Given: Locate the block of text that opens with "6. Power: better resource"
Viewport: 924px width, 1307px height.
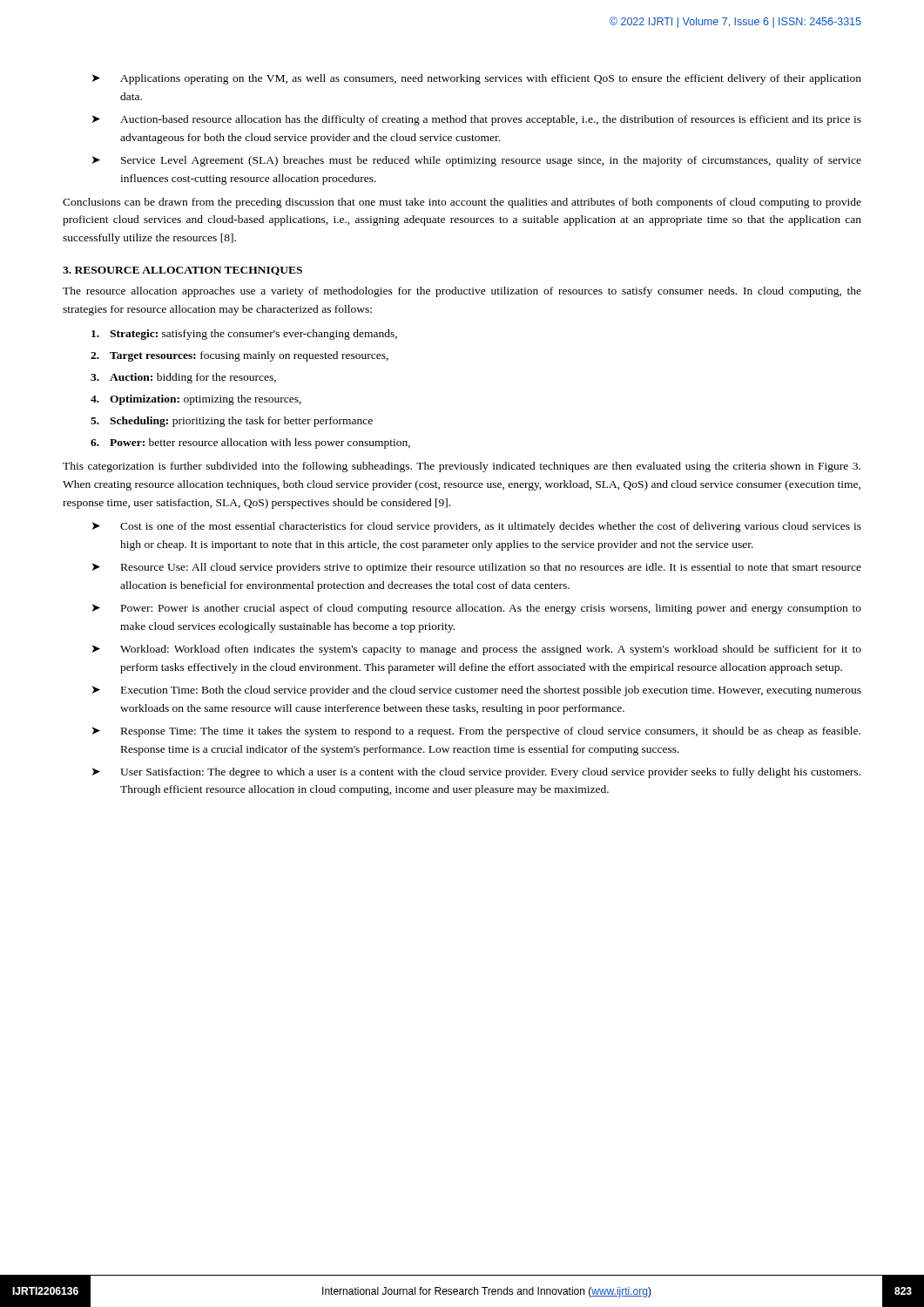Looking at the screenshot, I should click(250, 444).
